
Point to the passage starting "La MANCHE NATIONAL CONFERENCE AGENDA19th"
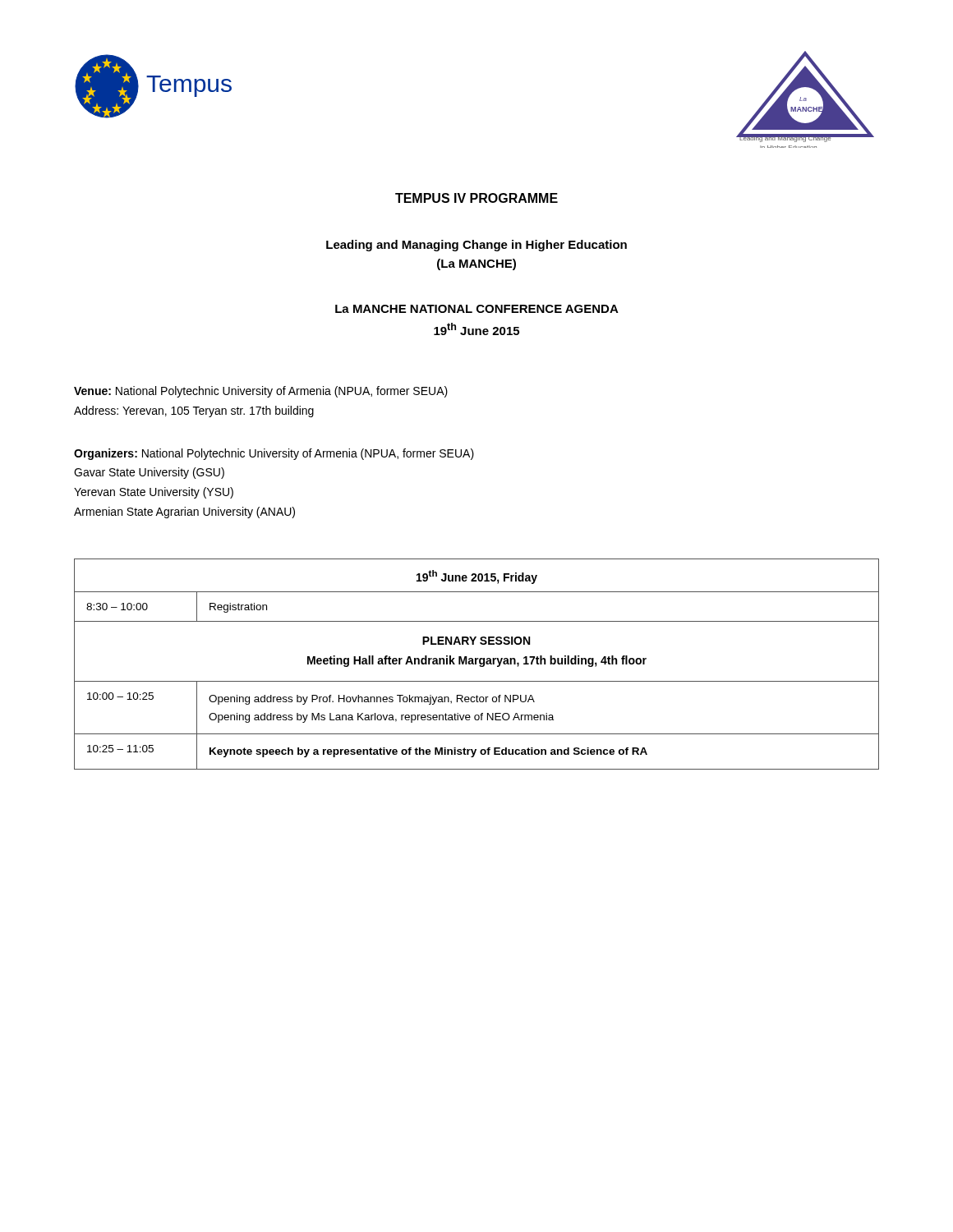tap(476, 320)
